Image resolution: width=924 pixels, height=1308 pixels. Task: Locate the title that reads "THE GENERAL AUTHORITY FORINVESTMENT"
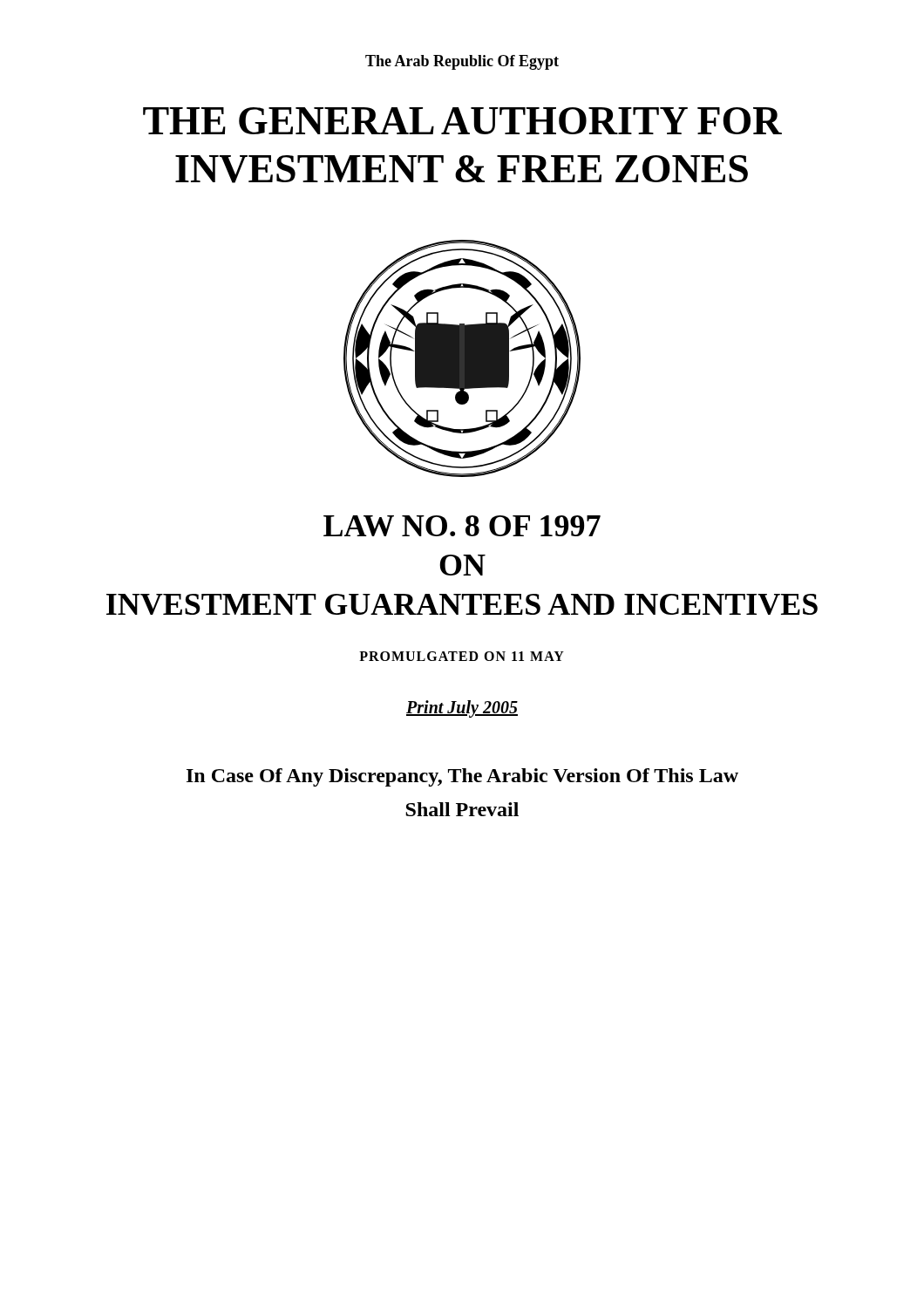pos(462,145)
